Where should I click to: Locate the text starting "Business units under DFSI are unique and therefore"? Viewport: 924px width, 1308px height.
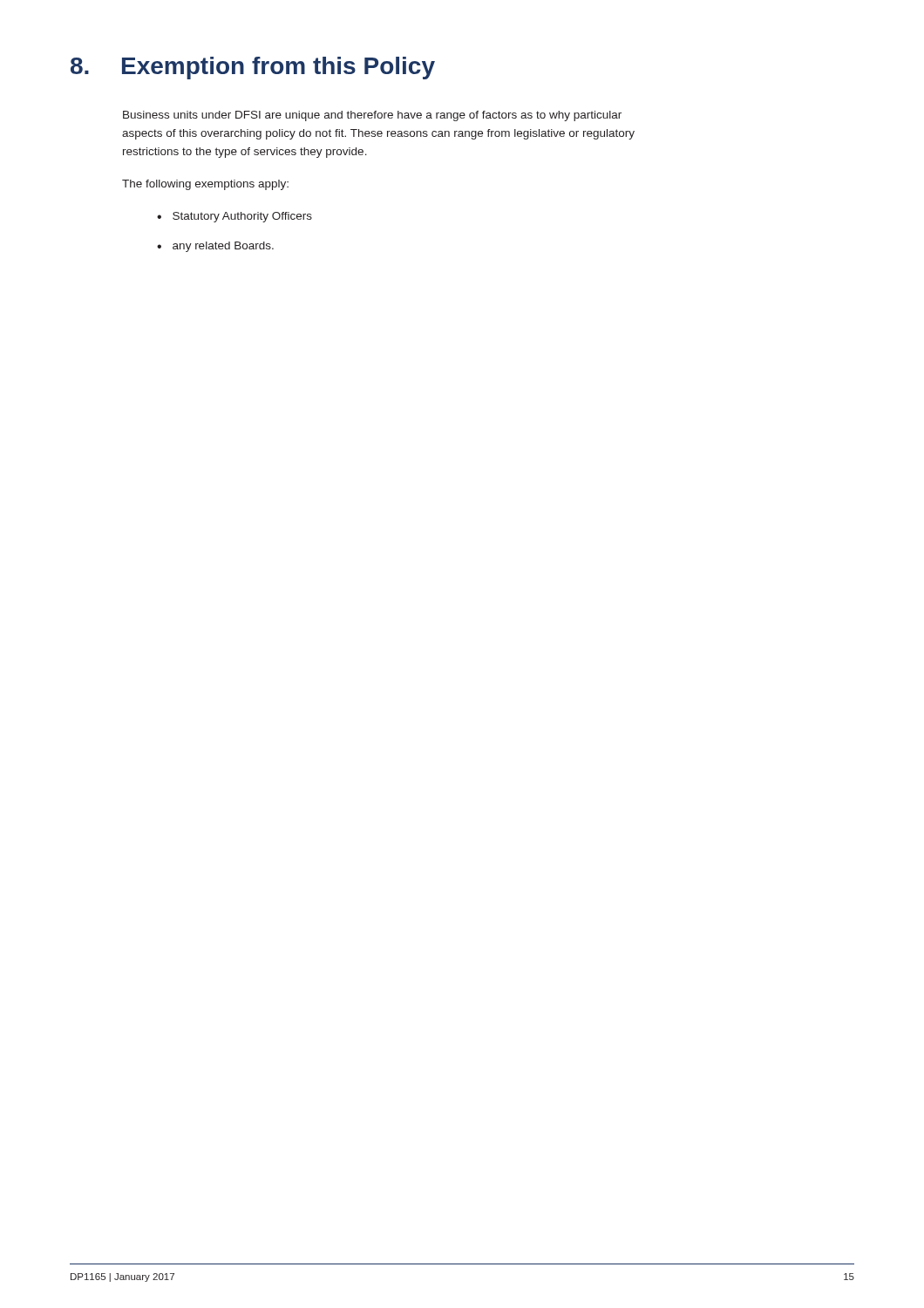[378, 133]
